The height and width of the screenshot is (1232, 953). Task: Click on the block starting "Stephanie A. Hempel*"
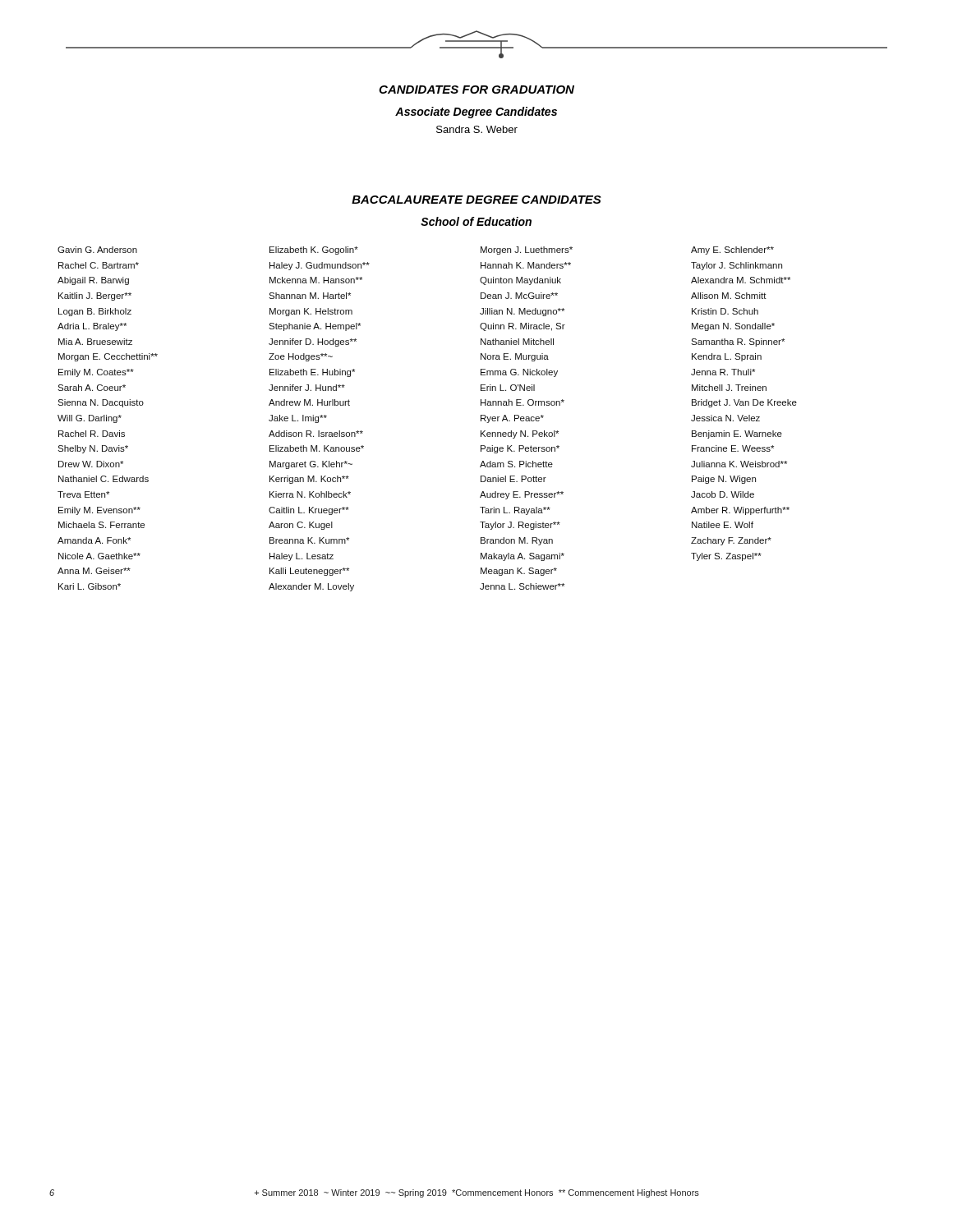(x=315, y=326)
